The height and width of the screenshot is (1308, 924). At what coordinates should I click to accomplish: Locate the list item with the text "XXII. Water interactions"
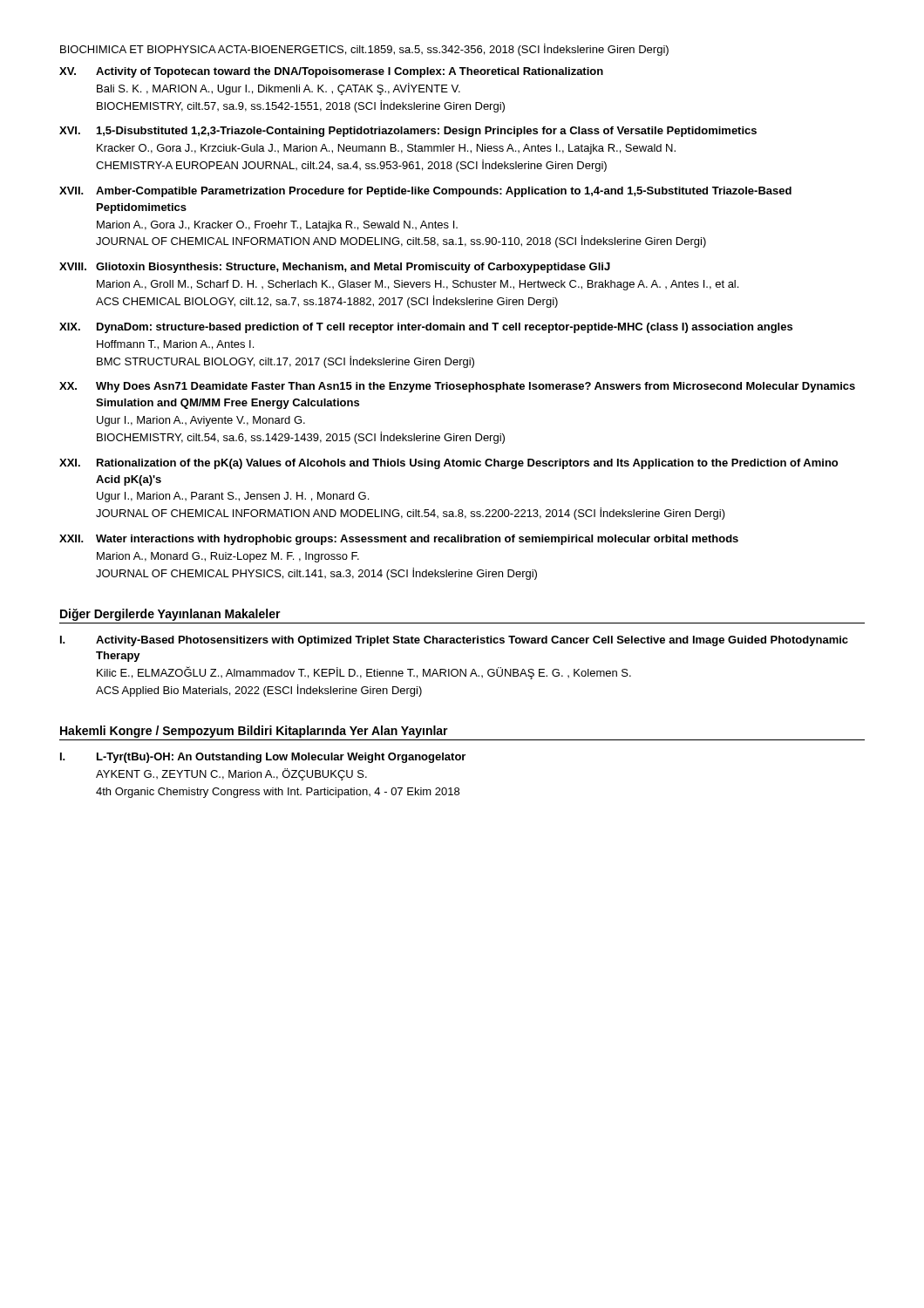click(x=399, y=540)
